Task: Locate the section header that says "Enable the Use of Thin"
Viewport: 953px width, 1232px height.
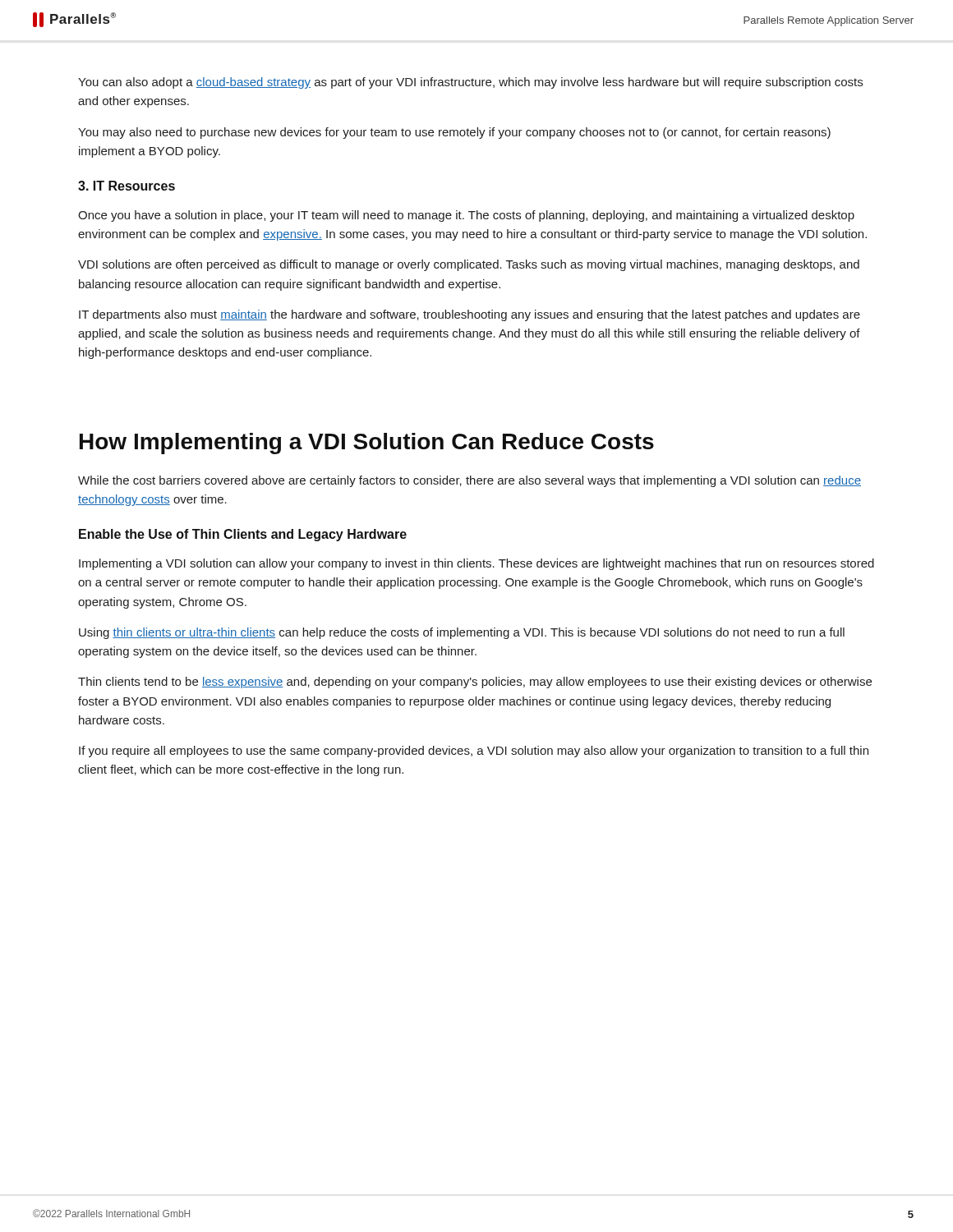Action: click(243, 535)
